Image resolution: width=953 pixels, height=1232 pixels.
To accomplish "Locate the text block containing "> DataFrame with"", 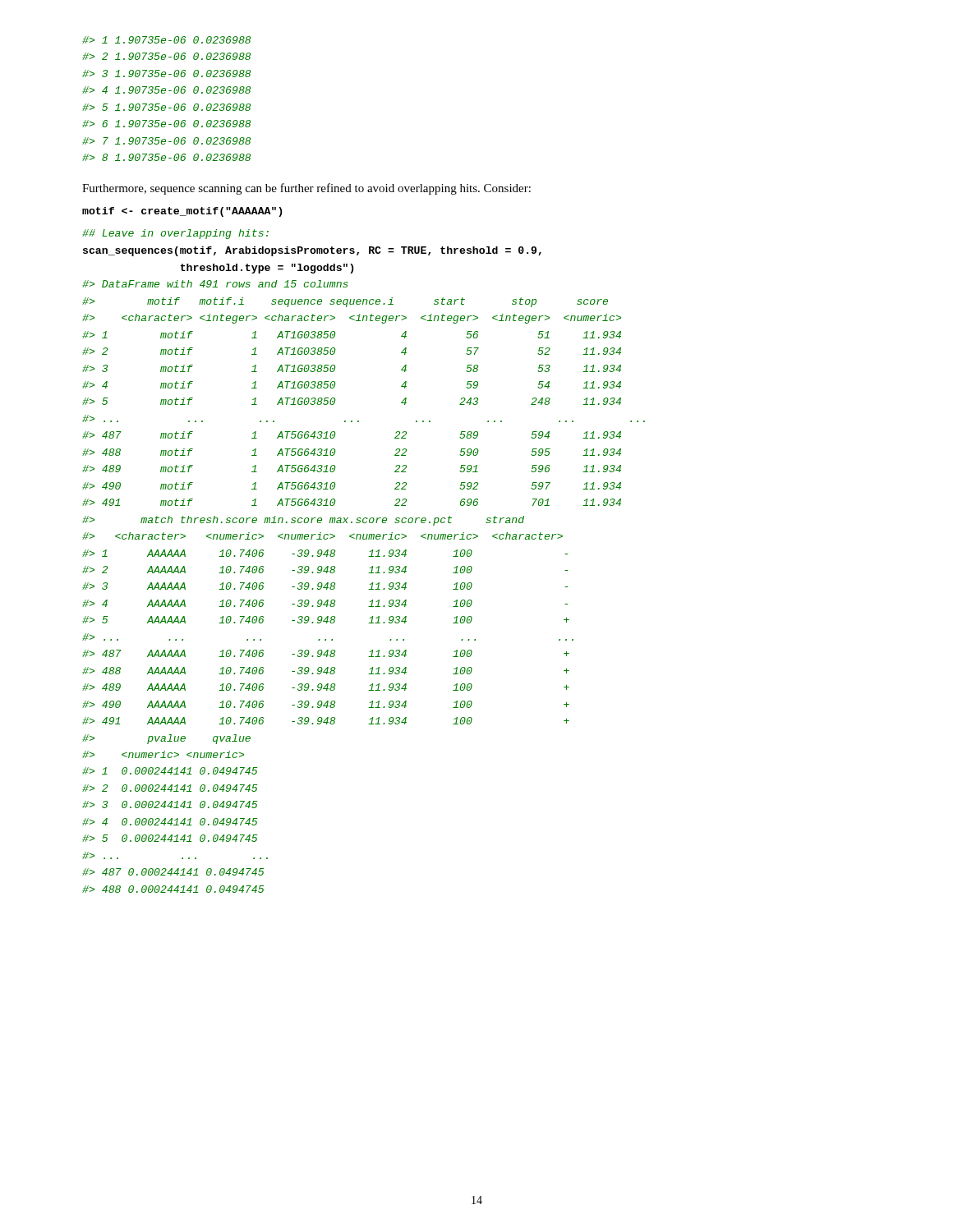I will (x=365, y=587).
